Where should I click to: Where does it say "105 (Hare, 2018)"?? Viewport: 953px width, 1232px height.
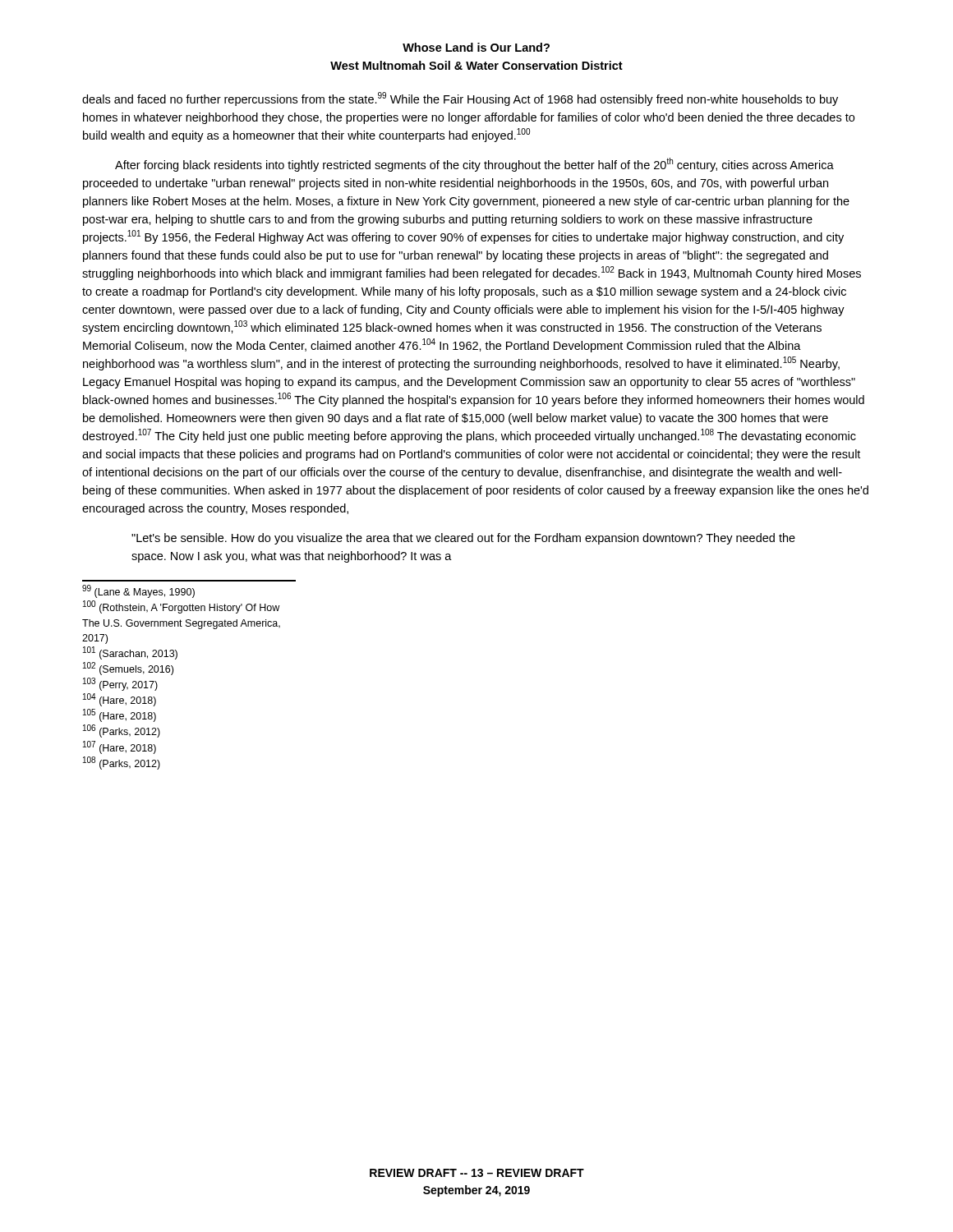(x=119, y=716)
